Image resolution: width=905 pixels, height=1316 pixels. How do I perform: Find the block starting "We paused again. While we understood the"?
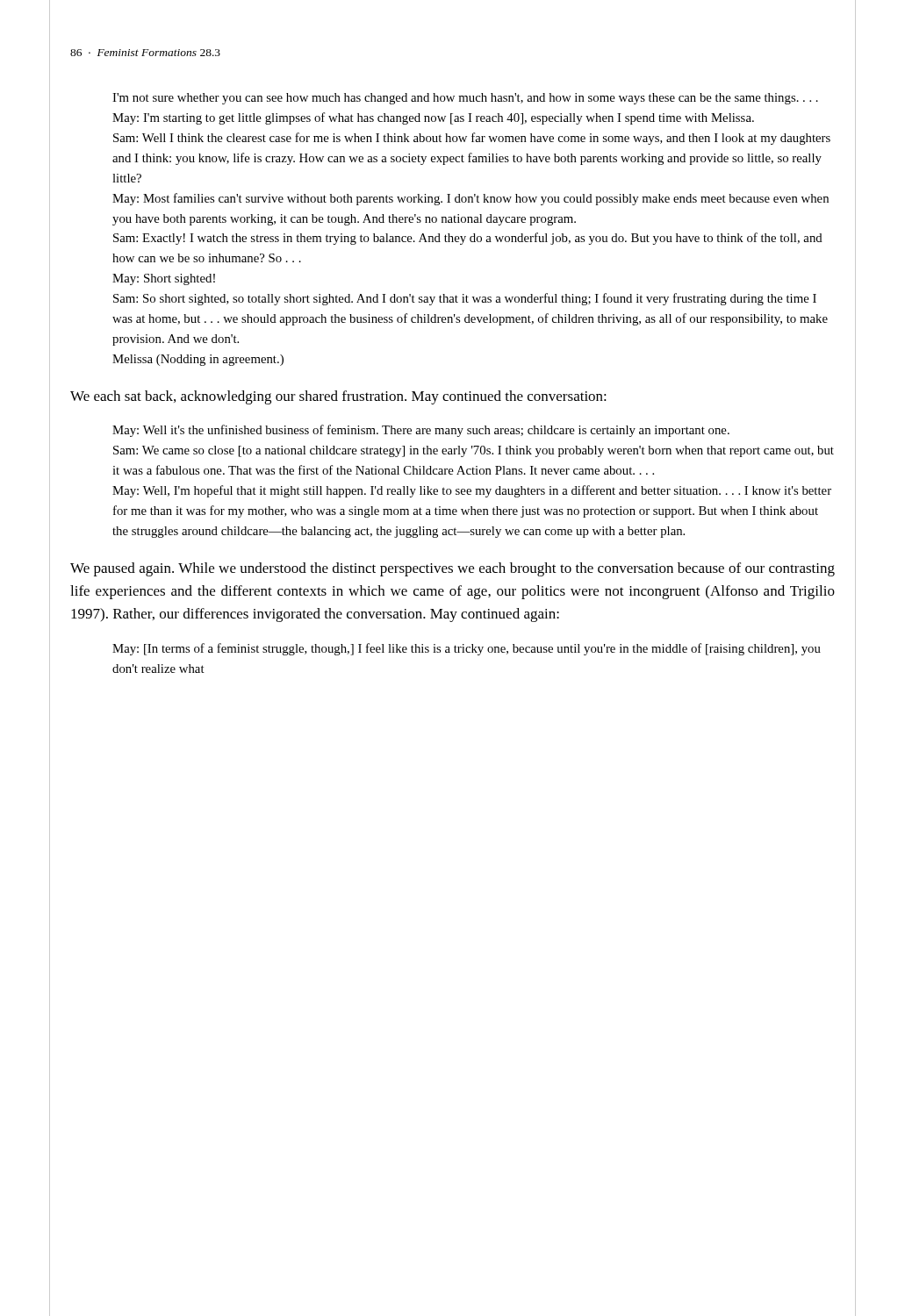coord(452,592)
